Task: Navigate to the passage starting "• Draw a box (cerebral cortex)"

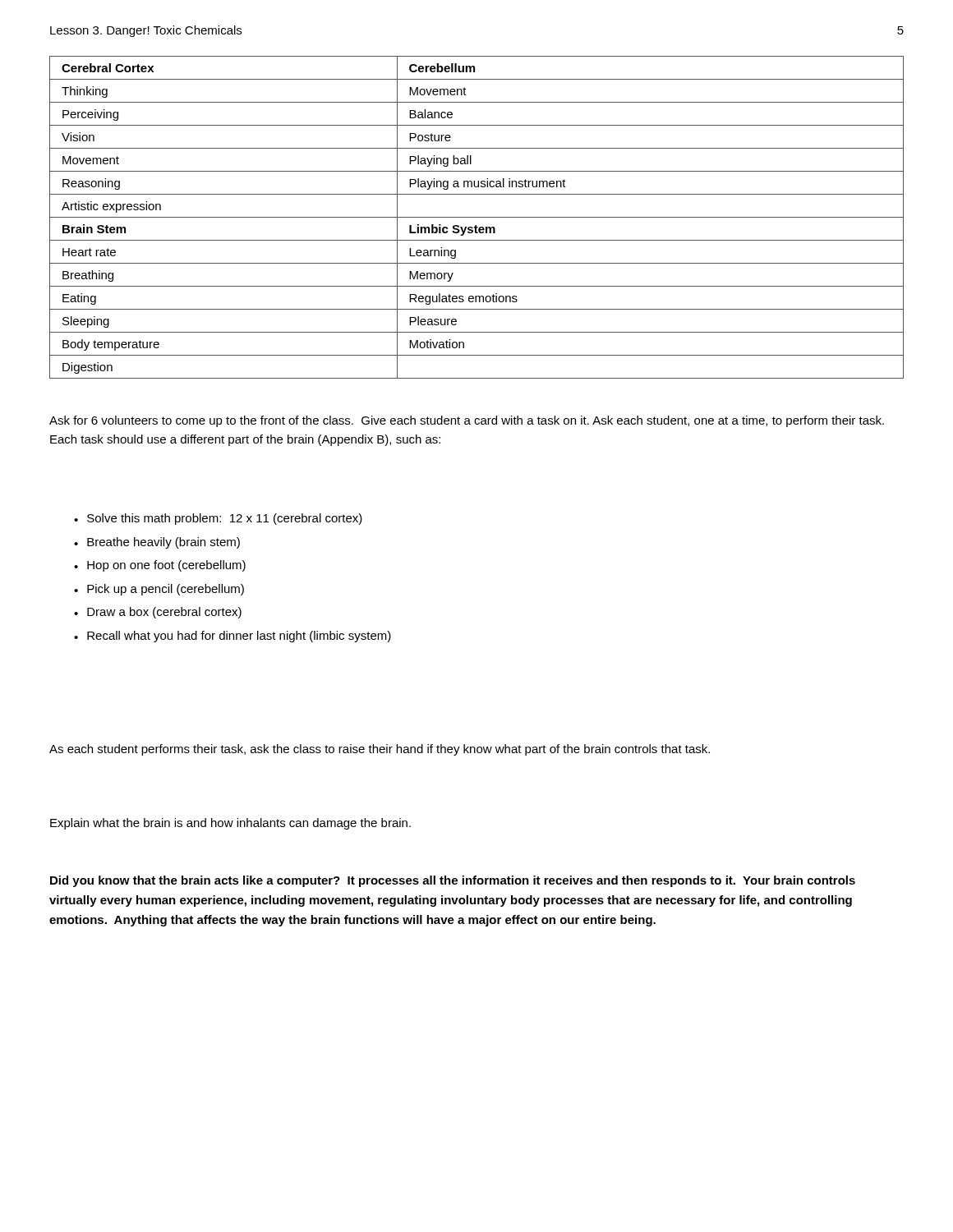Action: (x=158, y=613)
